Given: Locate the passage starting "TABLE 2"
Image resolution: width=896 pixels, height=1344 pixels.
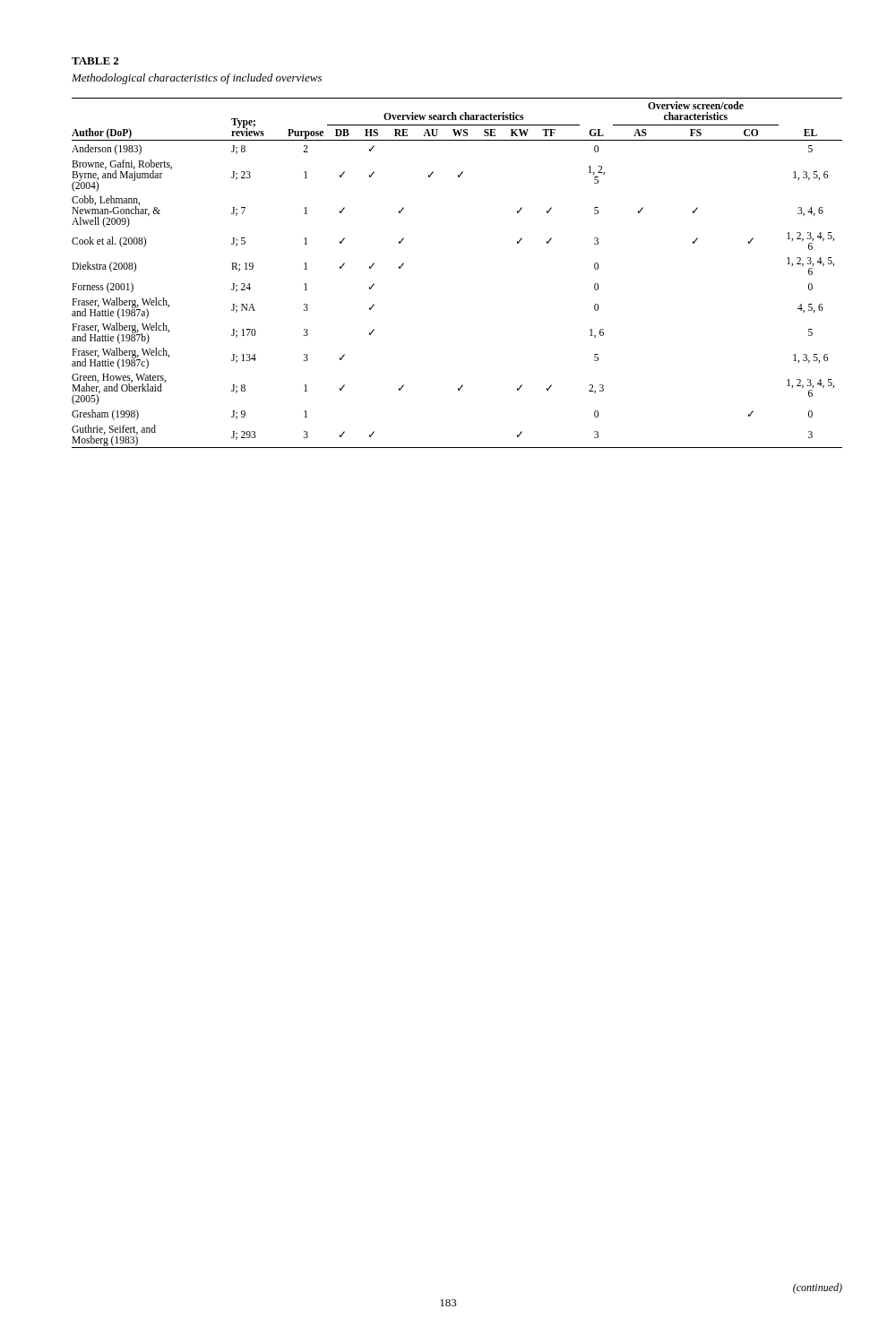Looking at the screenshot, I should pos(95,60).
